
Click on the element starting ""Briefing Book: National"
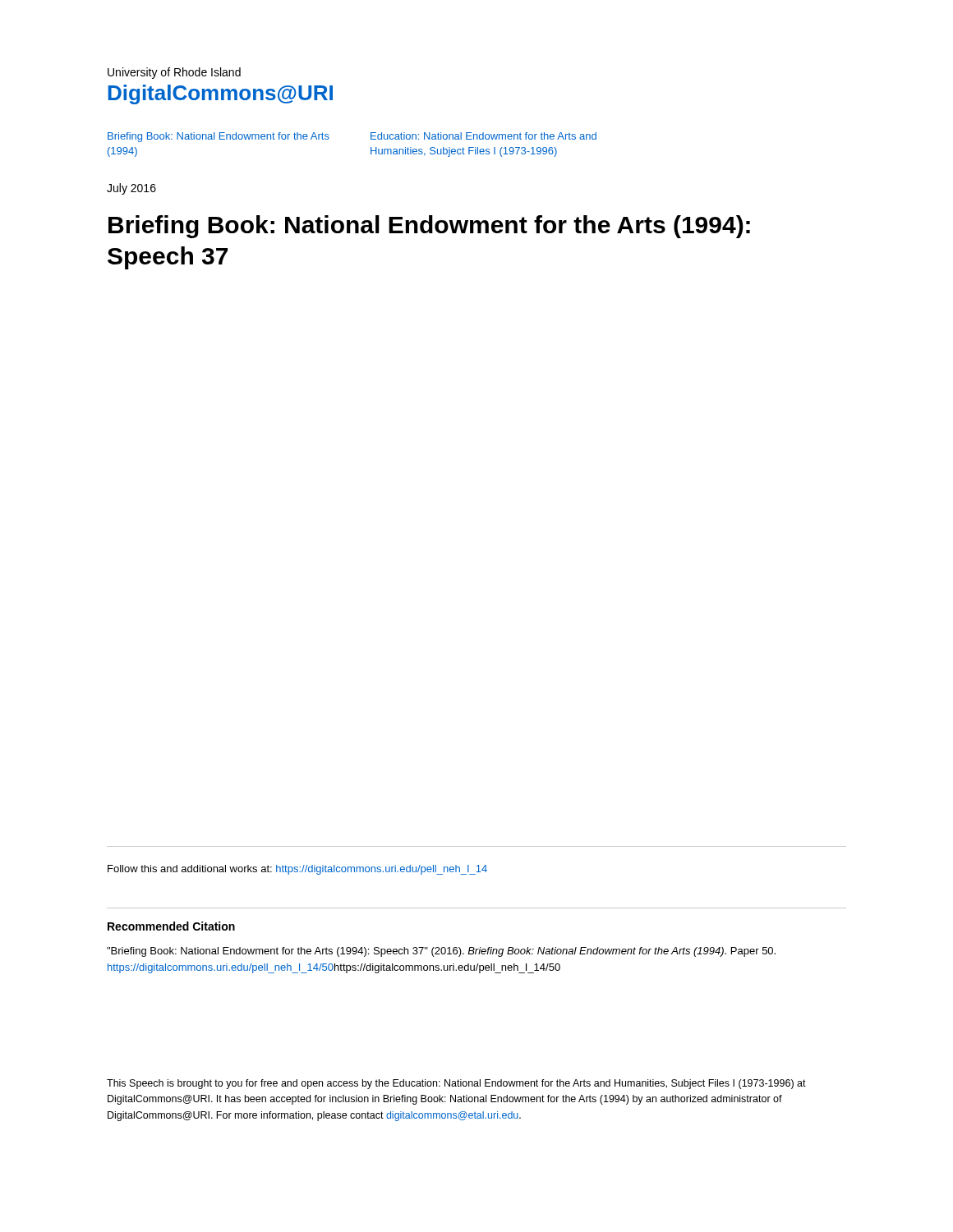[x=442, y=959]
